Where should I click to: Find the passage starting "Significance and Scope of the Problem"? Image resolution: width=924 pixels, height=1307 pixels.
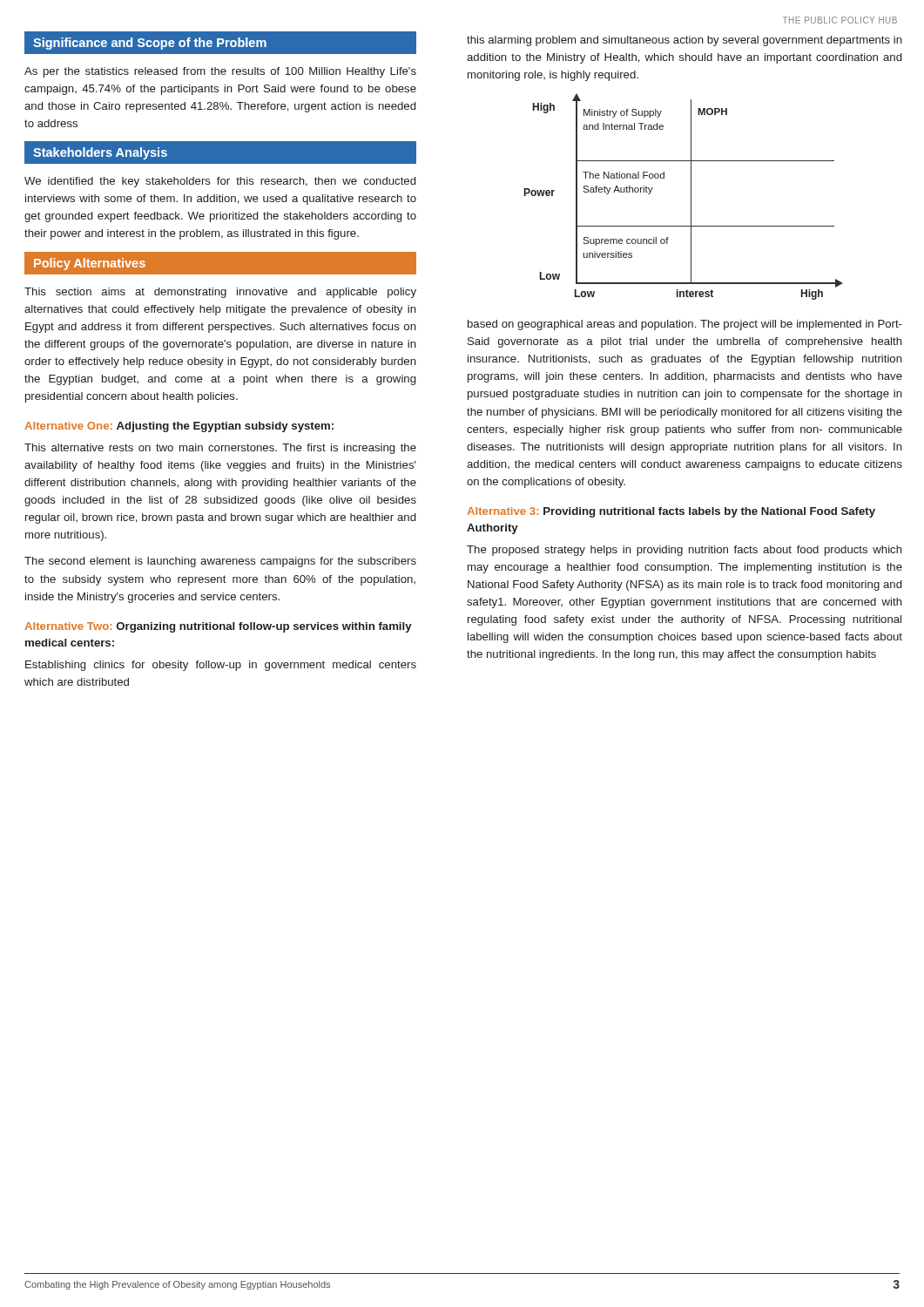[x=150, y=43]
